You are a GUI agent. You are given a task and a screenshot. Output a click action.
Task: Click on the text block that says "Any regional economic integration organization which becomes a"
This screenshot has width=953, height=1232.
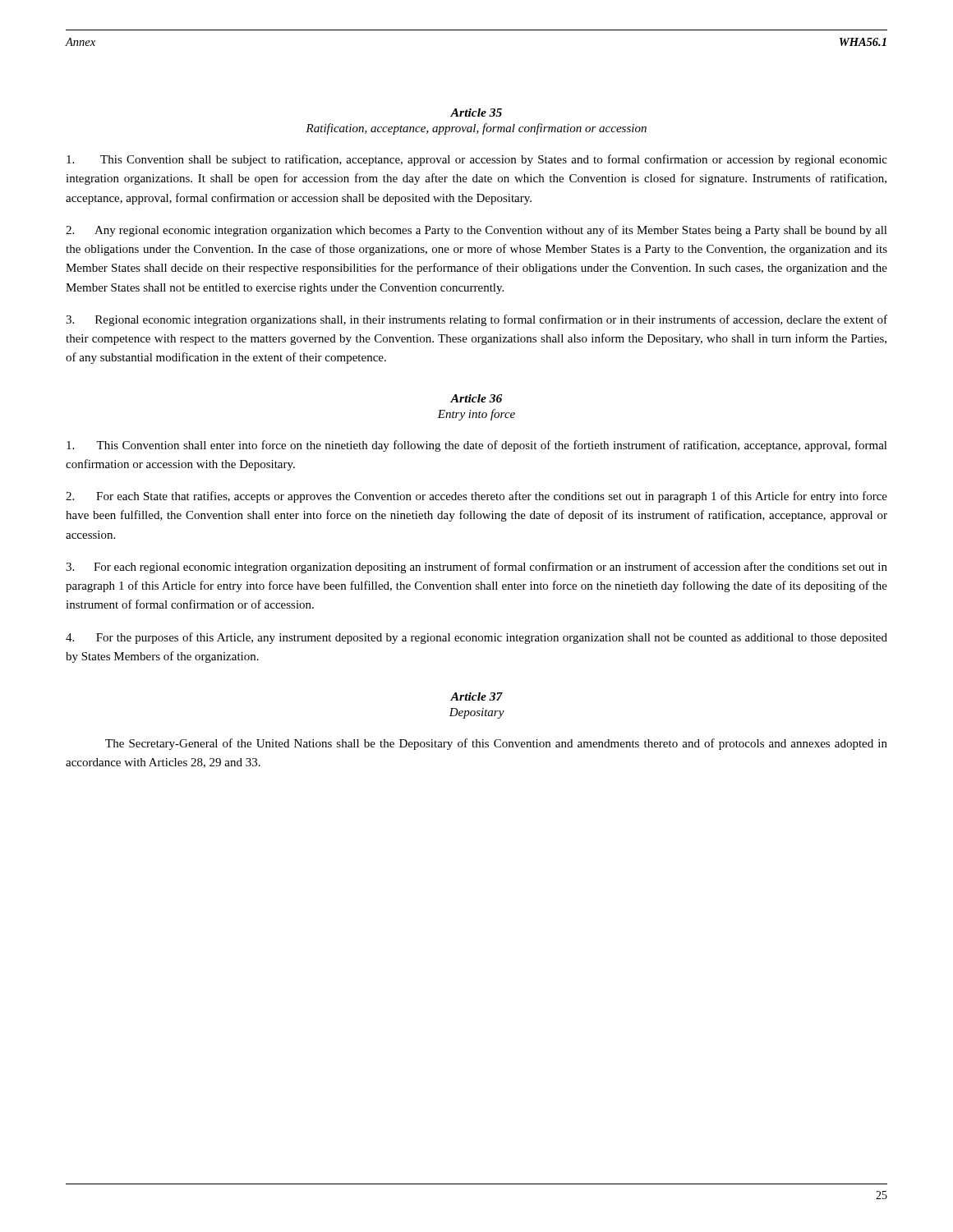click(x=476, y=258)
